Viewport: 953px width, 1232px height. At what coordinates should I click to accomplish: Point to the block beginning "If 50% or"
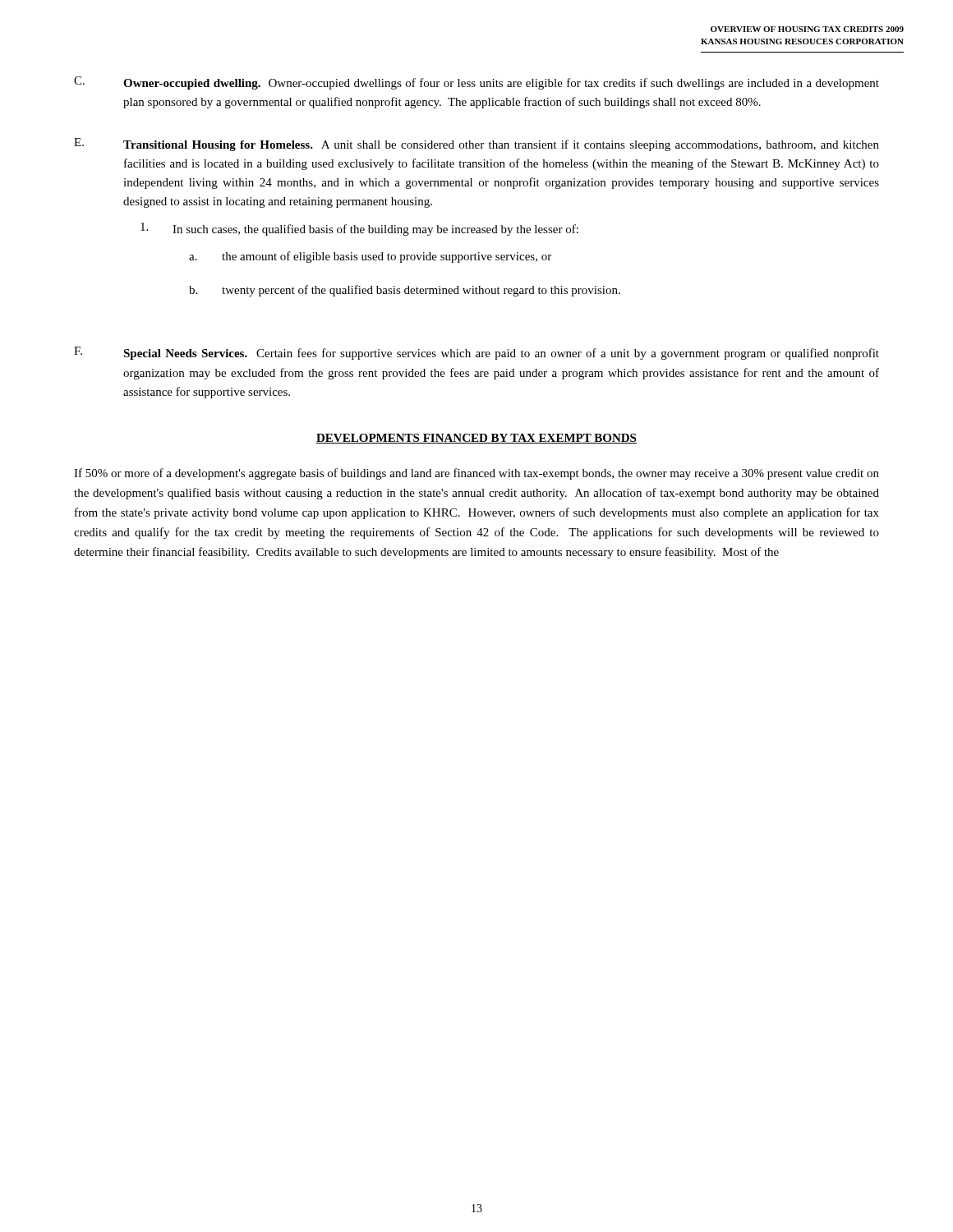476,513
